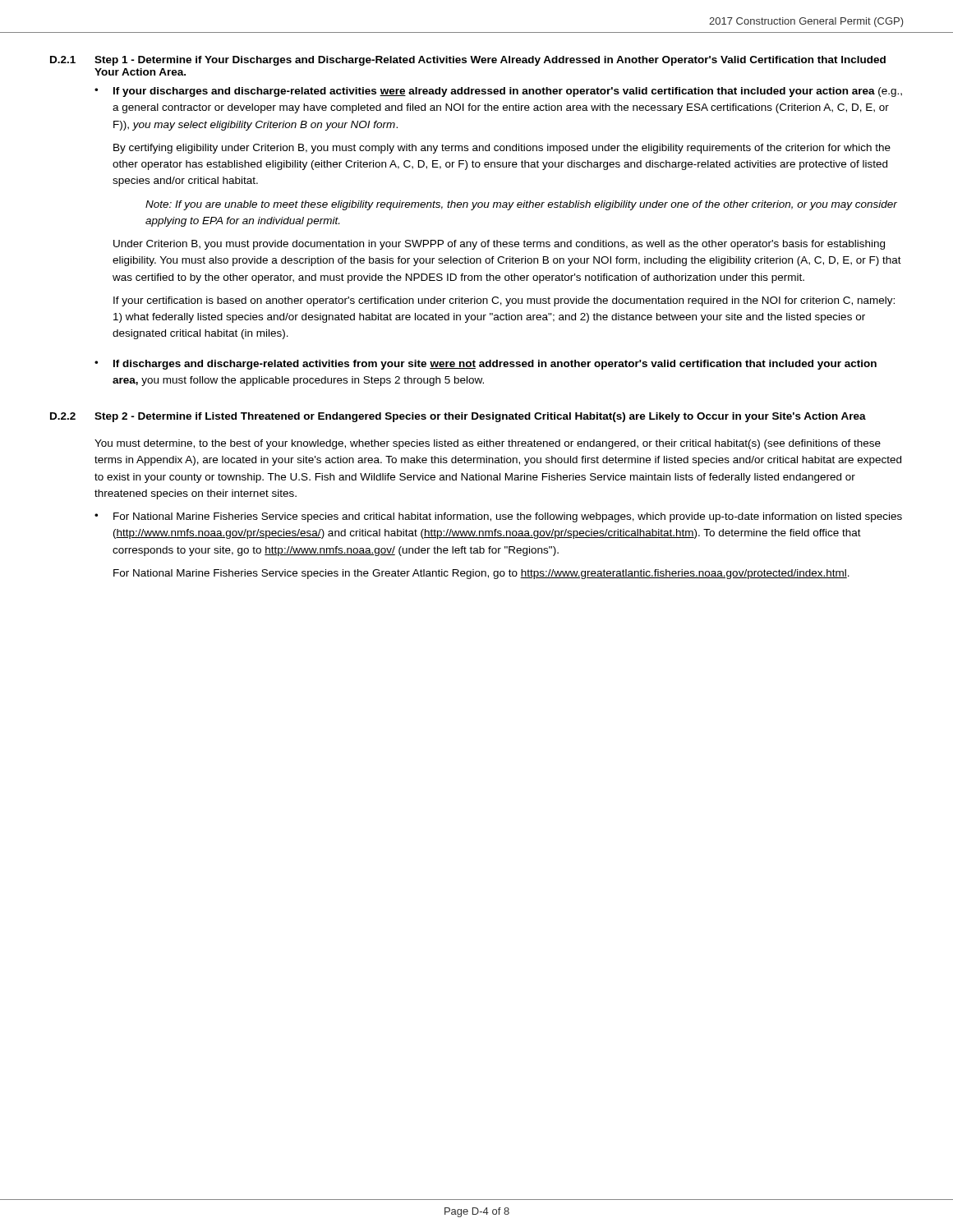Find the block starting "You must determine, to"

pyautogui.click(x=499, y=469)
